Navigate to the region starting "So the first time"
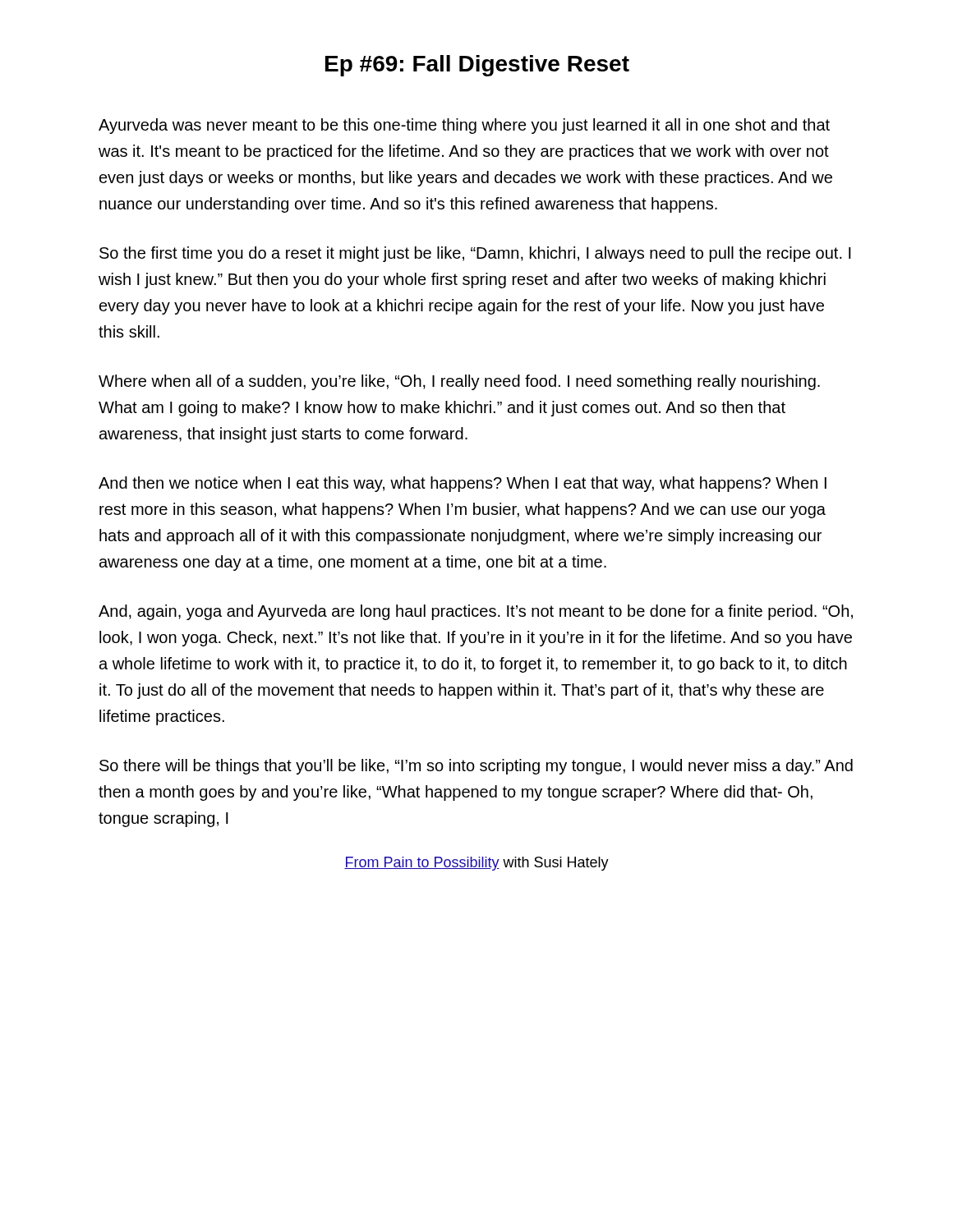Screen dimensions: 1232x953 tap(475, 293)
